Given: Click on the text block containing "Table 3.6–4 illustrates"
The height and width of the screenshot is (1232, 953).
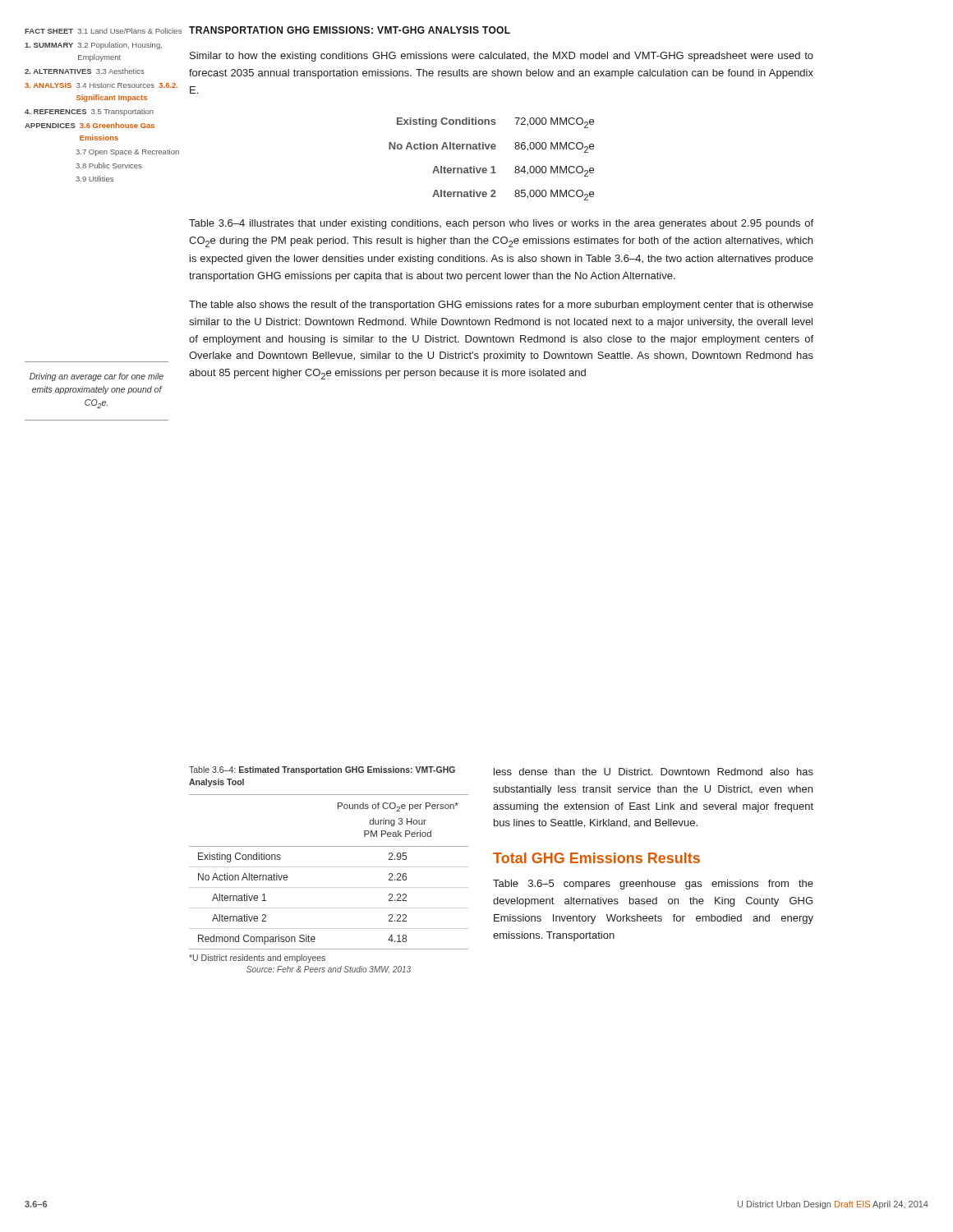Looking at the screenshot, I should pos(501,249).
